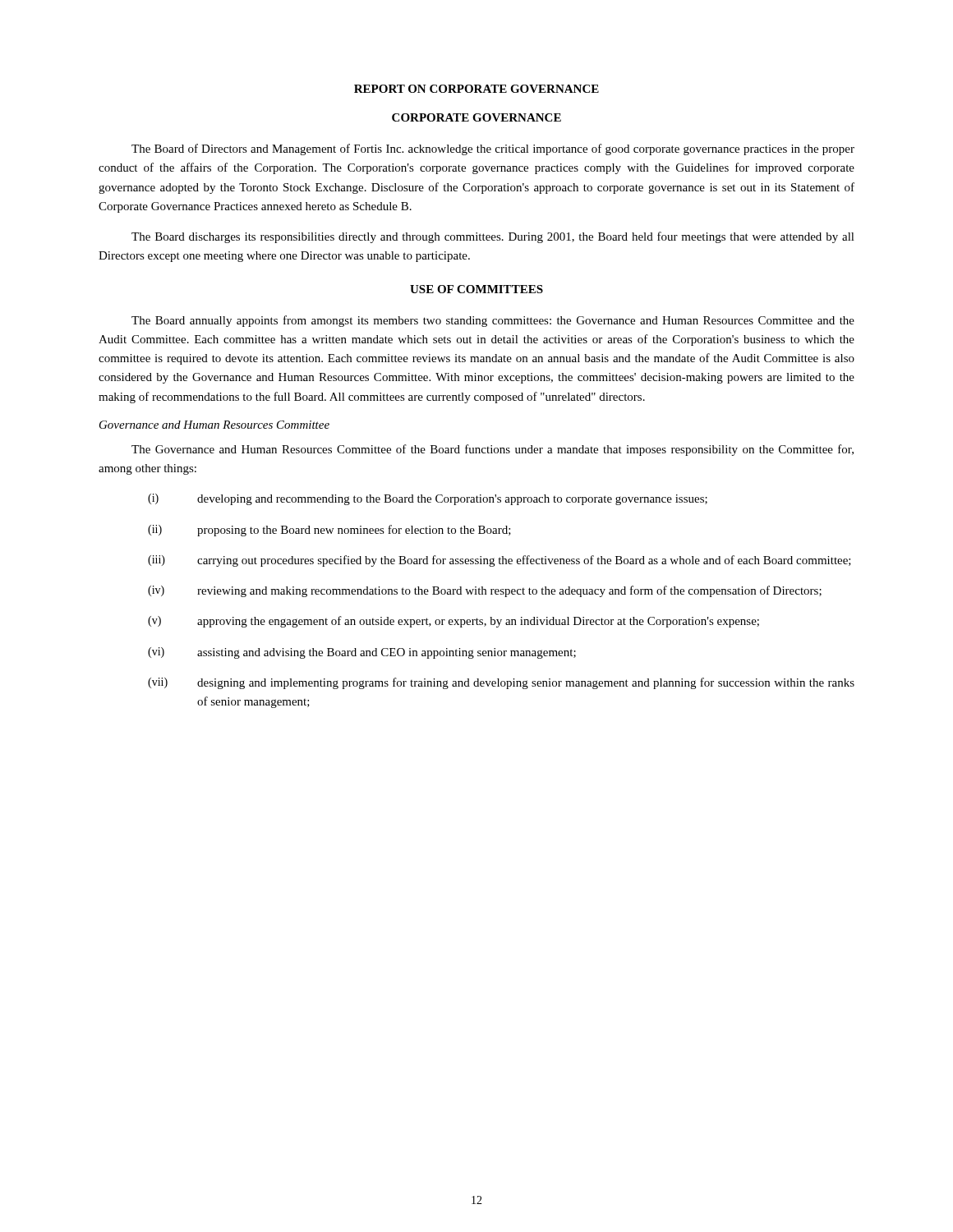Where is the passage that starts "(vi) assisting and advising the Board and CEO"?
The width and height of the screenshot is (953, 1232).
pos(501,652)
